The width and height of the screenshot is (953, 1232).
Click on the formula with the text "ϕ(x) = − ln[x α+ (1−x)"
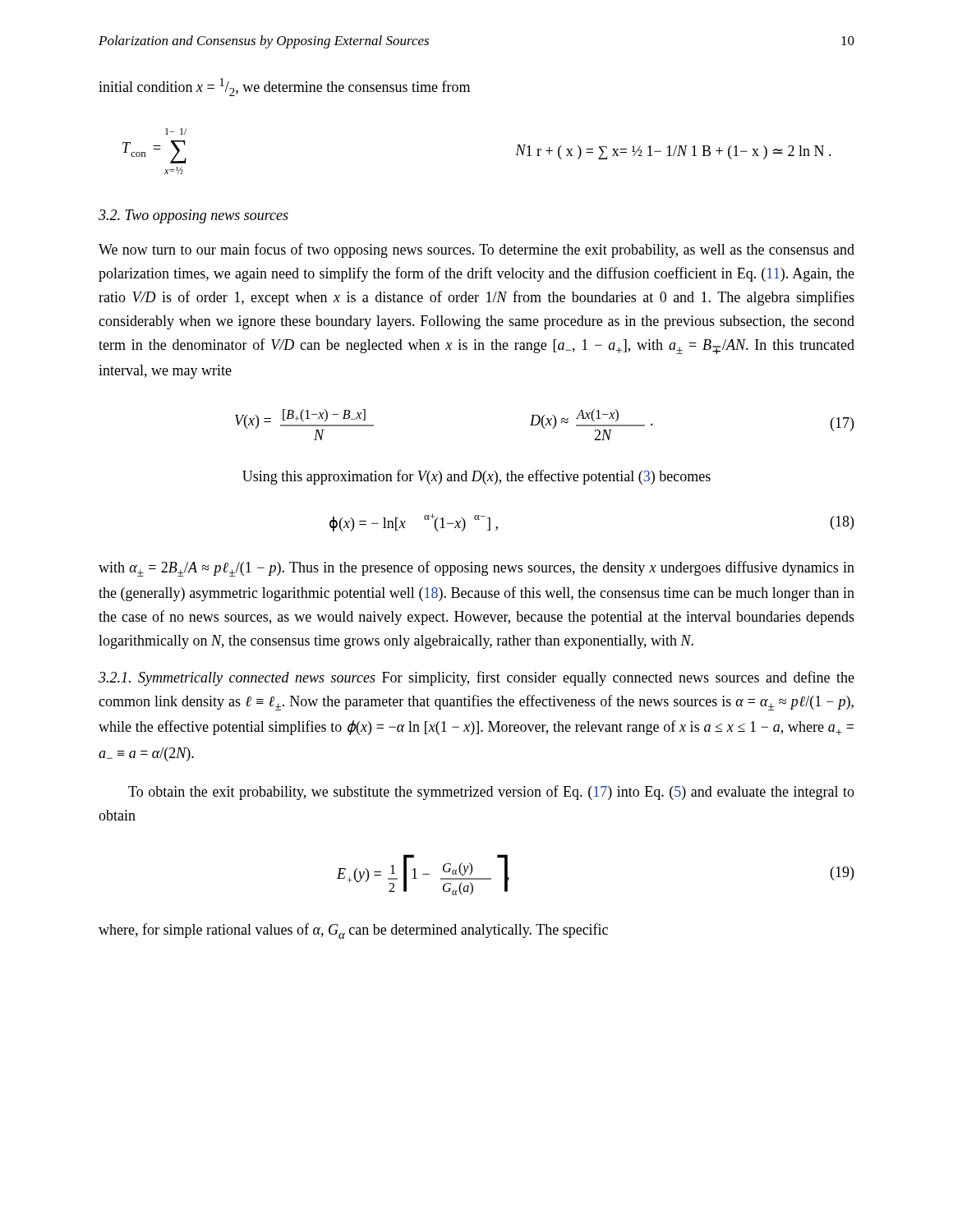coord(476,522)
